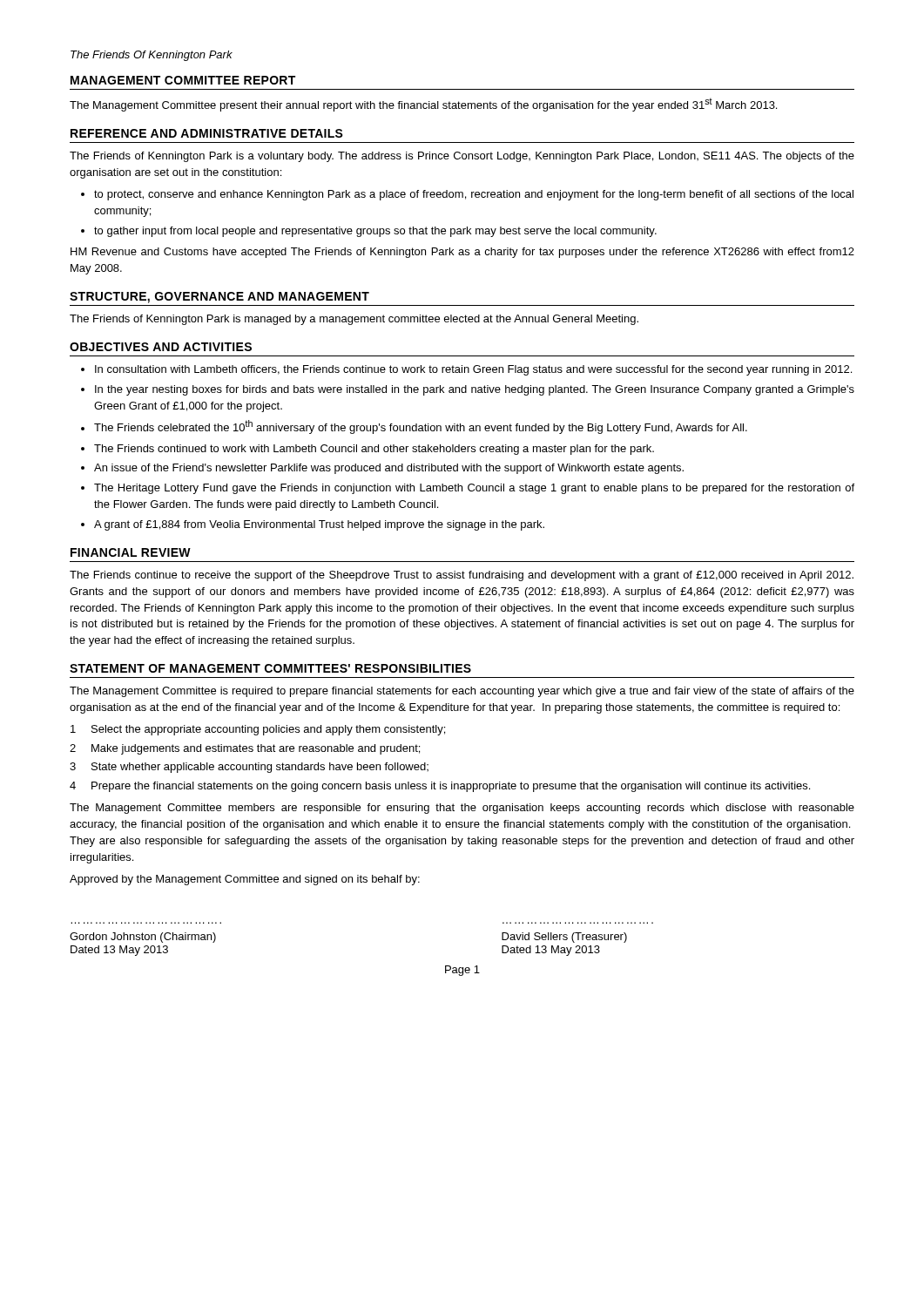Navigate to the block starting "………………………………. David Sellers (Treasurer) Dated"
Image resolution: width=924 pixels, height=1307 pixels.
click(564, 938)
